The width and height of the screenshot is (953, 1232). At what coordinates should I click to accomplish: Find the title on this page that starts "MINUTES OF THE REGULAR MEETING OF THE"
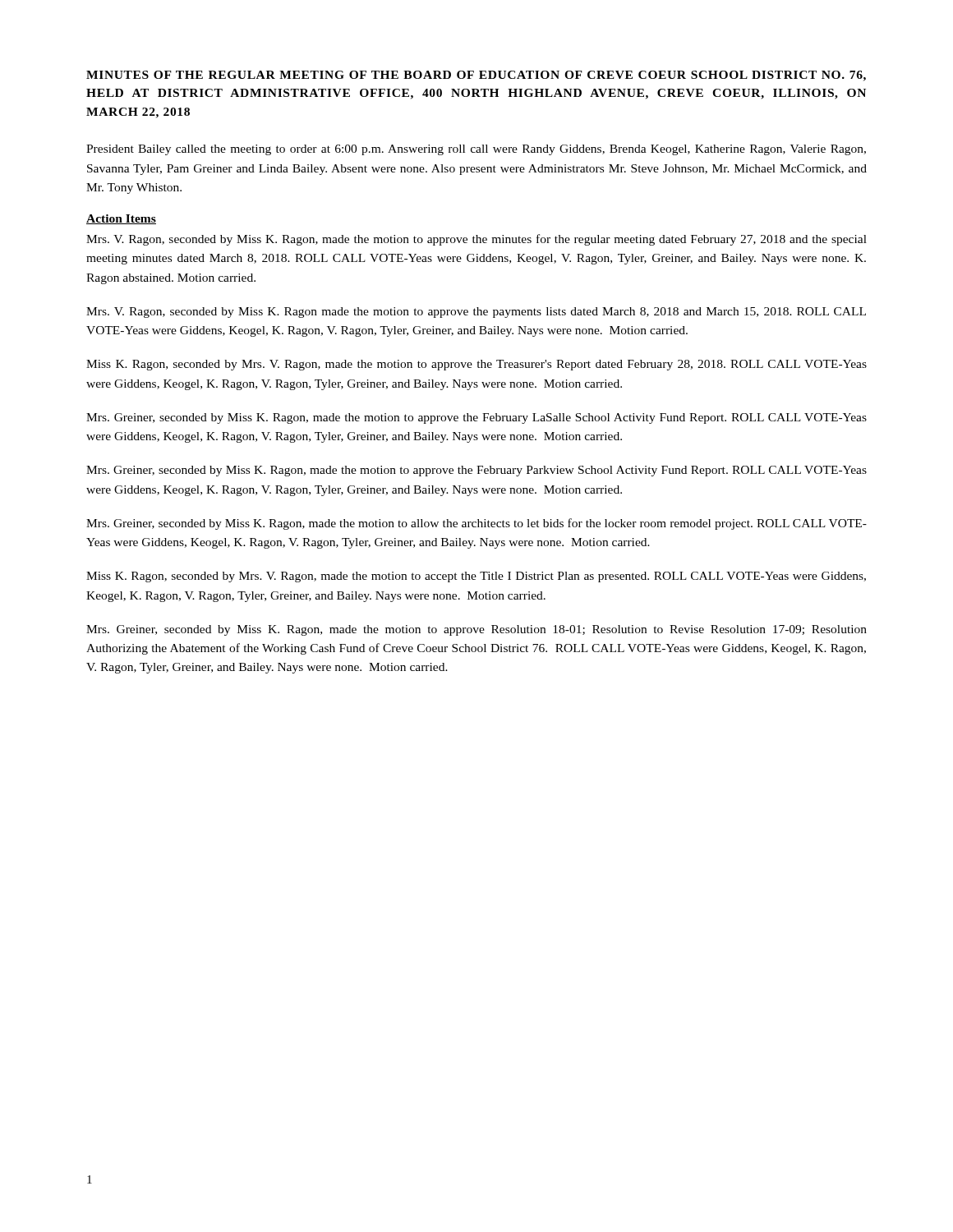click(x=476, y=93)
